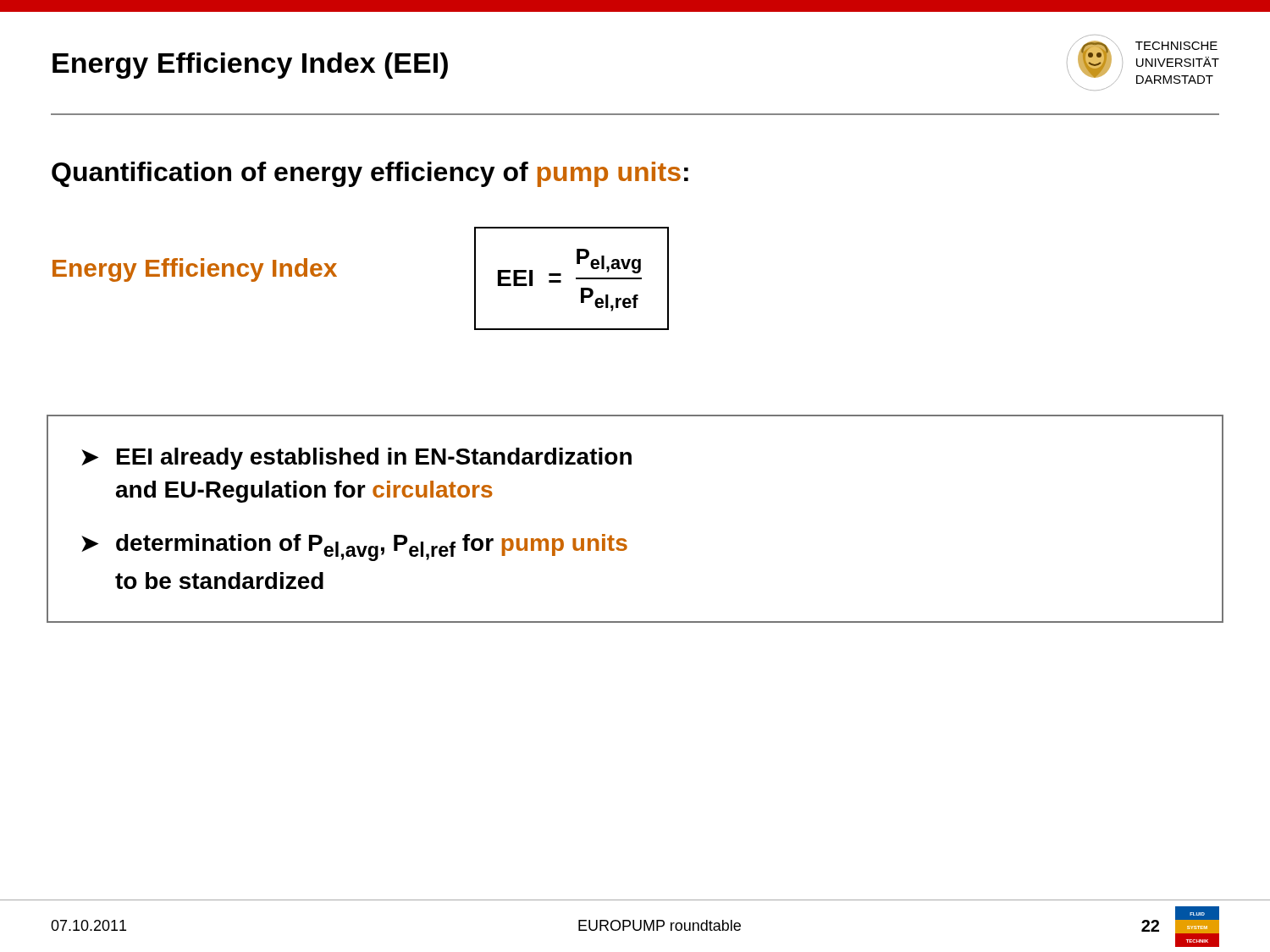
Task: Point to the block beginning "➤ EEI already established in EN-Standardizationand"
Action: [x=356, y=473]
